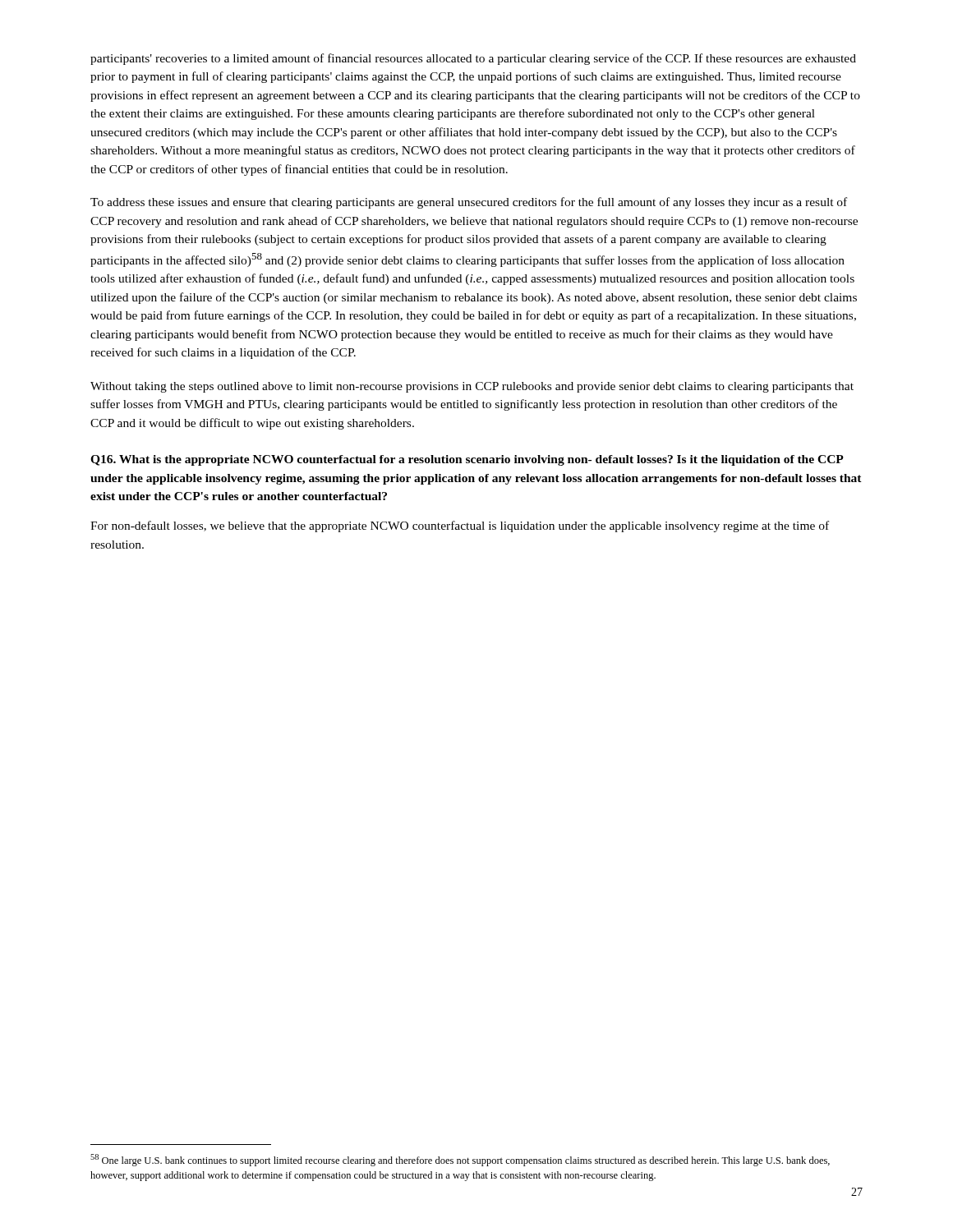Where is the passage that starts "58 One large U.S. bank continues"?
The image size is (953, 1232).
460,1166
